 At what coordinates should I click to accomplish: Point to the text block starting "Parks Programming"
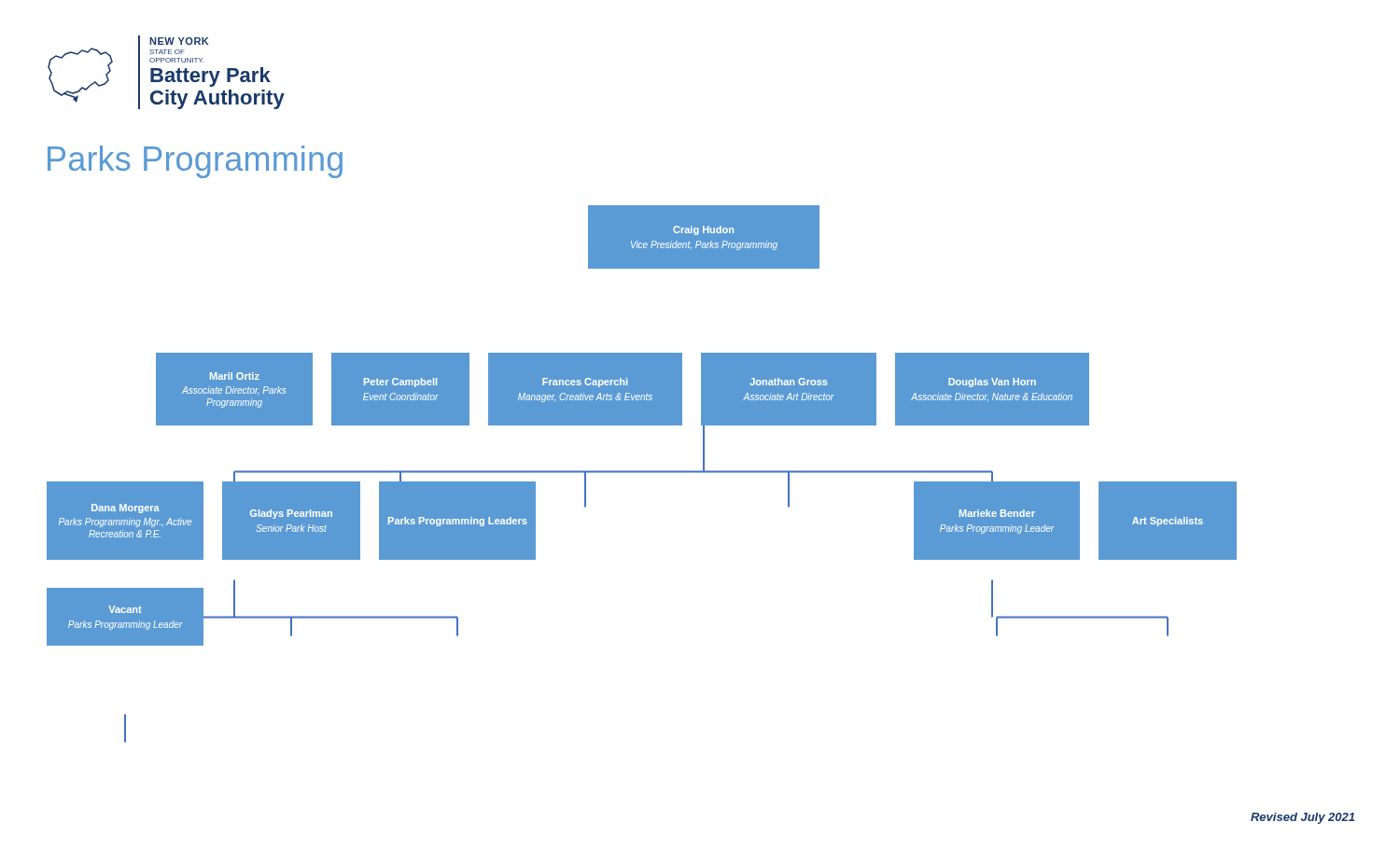tap(195, 159)
